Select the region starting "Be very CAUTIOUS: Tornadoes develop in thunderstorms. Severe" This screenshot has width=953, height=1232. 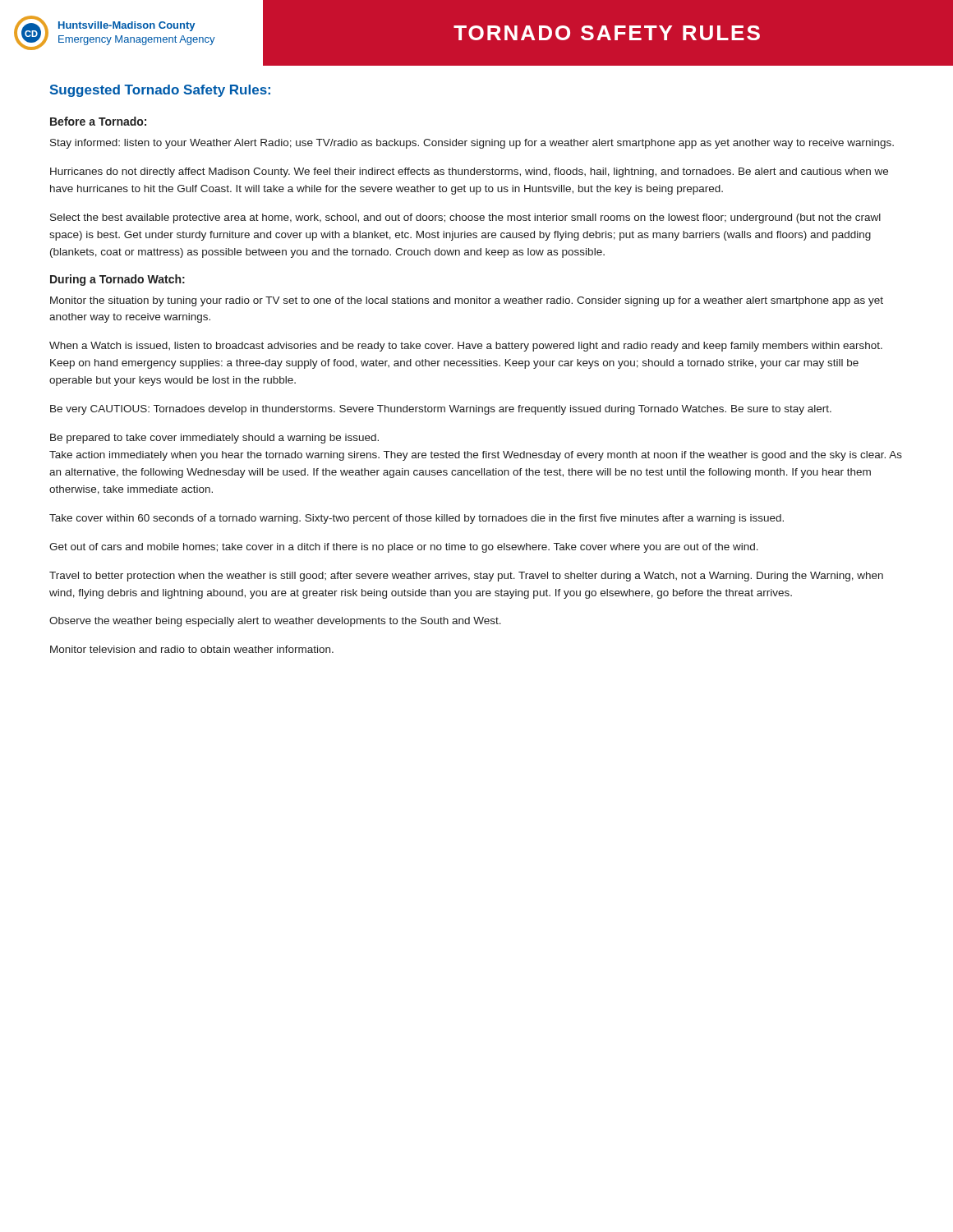pyautogui.click(x=476, y=410)
